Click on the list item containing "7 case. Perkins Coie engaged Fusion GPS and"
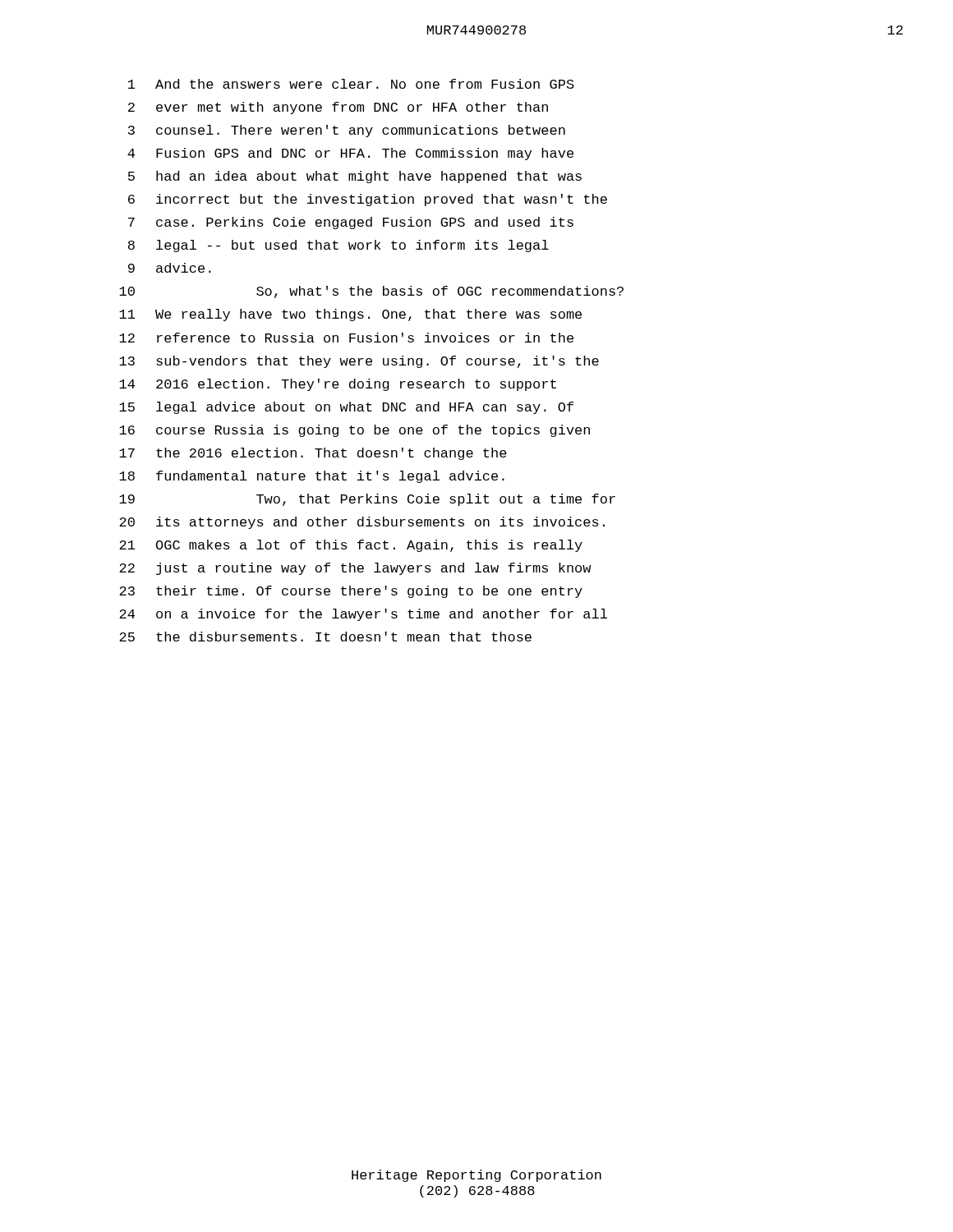This screenshot has width=953, height=1232. (x=497, y=224)
